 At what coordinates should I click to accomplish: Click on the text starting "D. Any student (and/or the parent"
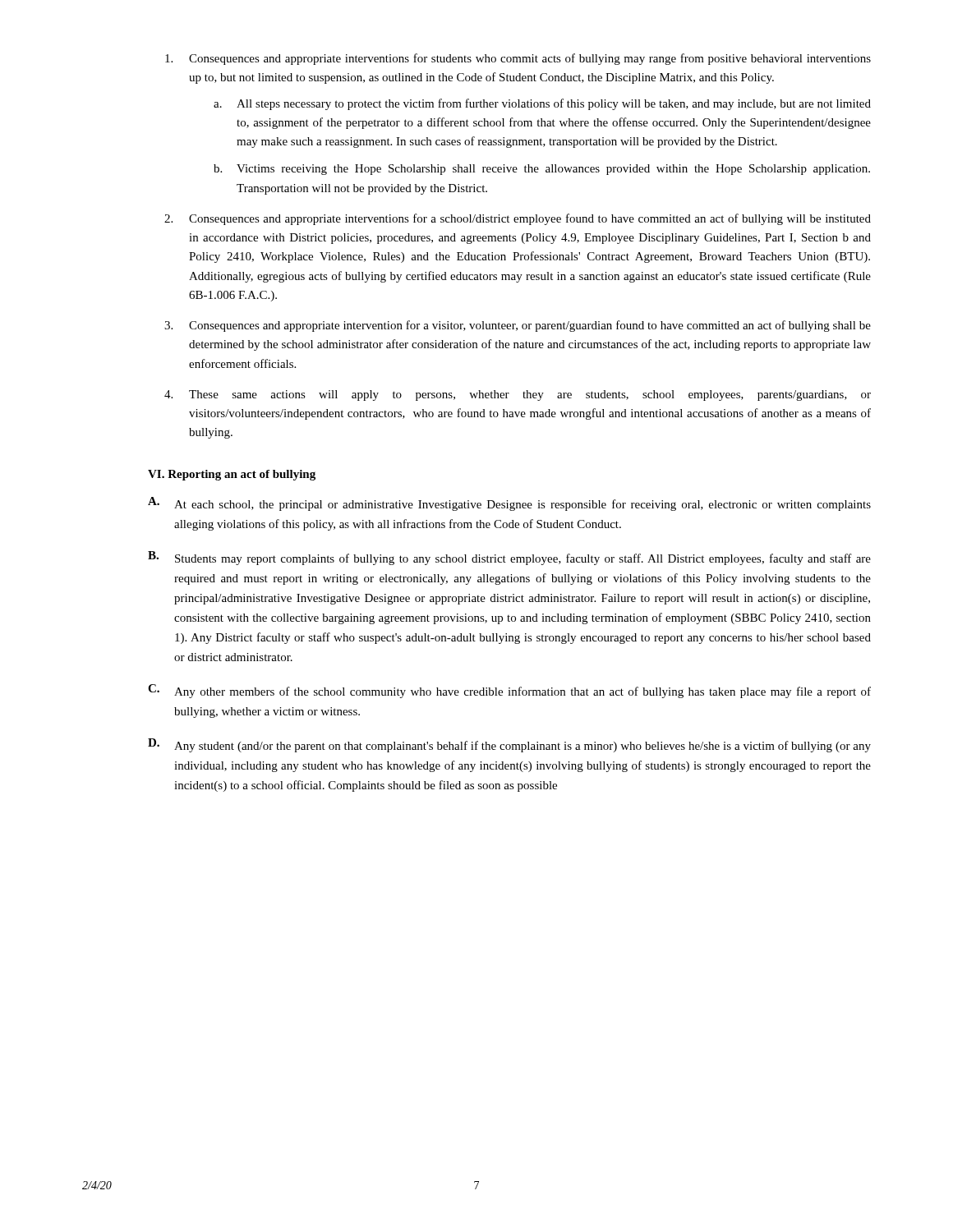tap(509, 765)
